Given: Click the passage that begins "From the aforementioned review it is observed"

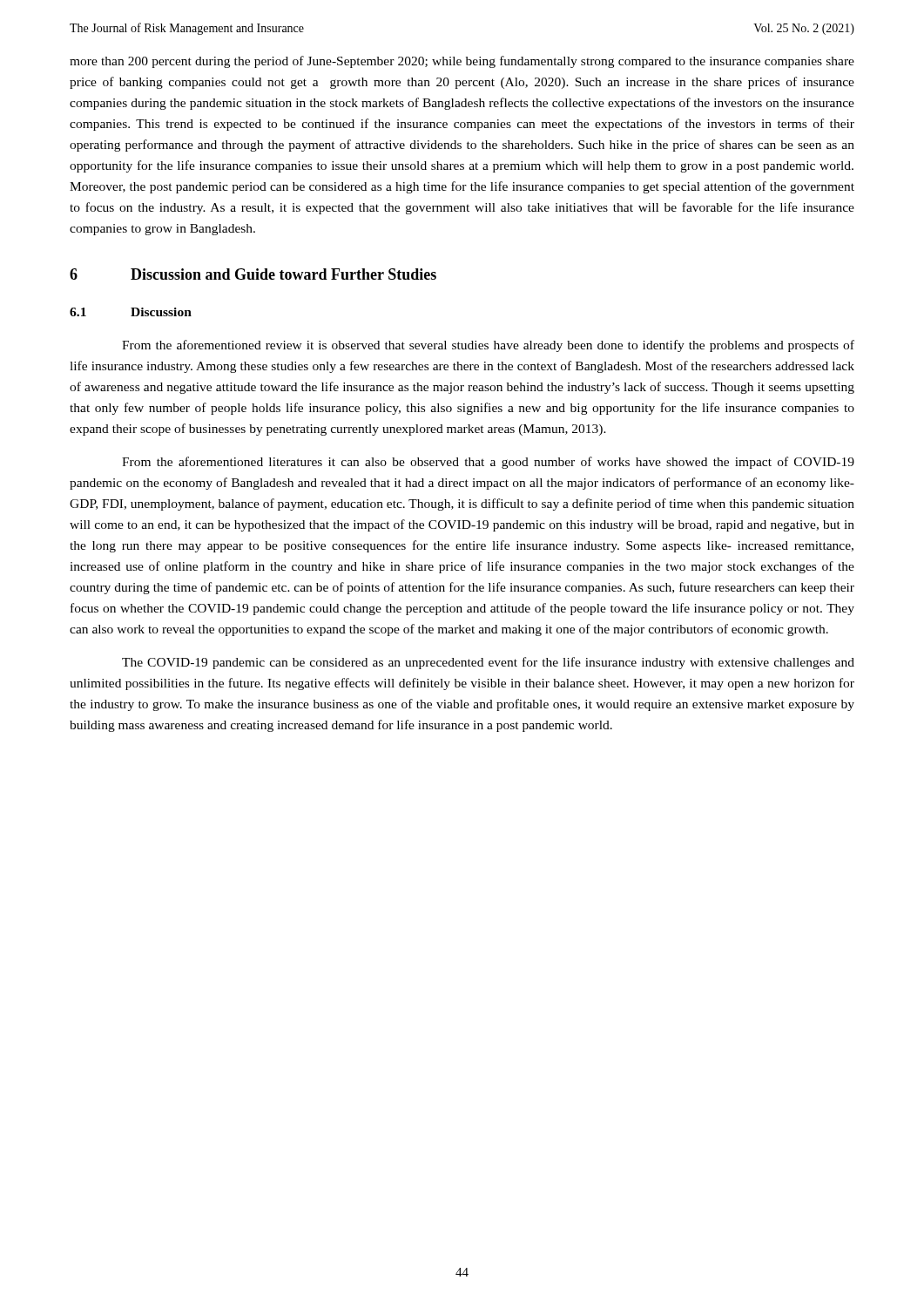Looking at the screenshot, I should tap(462, 386).
